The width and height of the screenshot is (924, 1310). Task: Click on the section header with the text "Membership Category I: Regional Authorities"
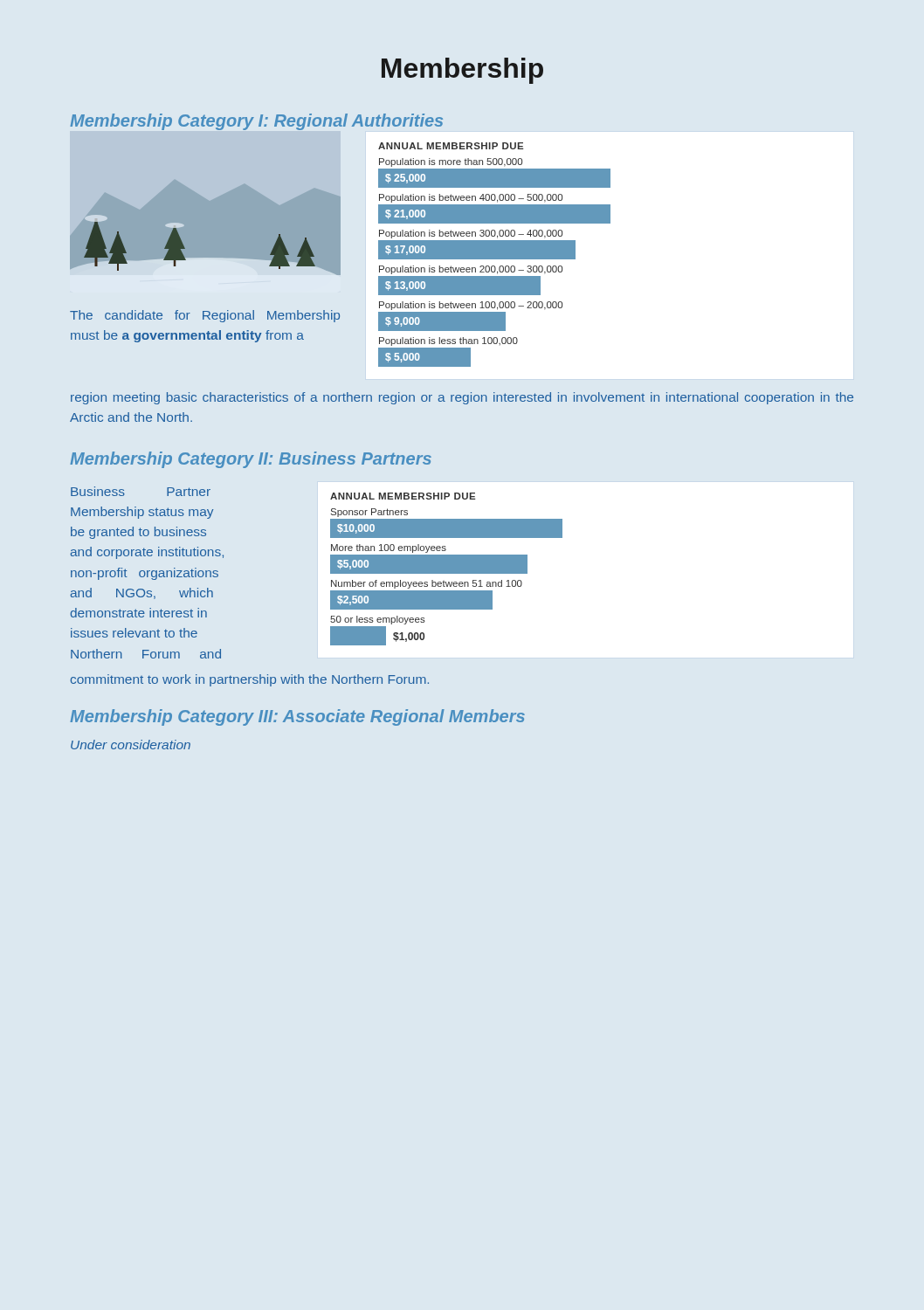257,121
